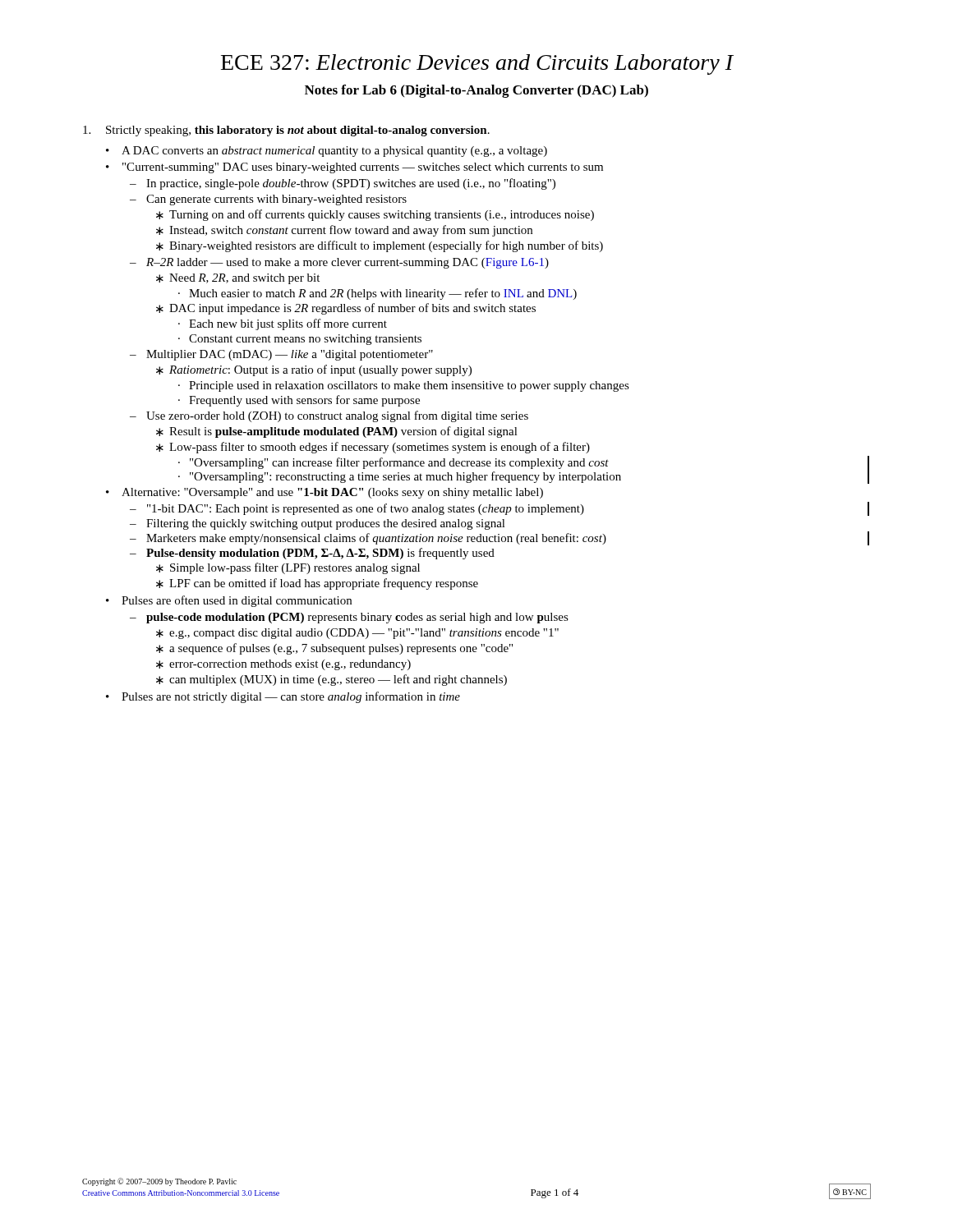
Task: Select the list item containing "∗ LPF can be omitted if load"
Action: (x=316, y=584)
